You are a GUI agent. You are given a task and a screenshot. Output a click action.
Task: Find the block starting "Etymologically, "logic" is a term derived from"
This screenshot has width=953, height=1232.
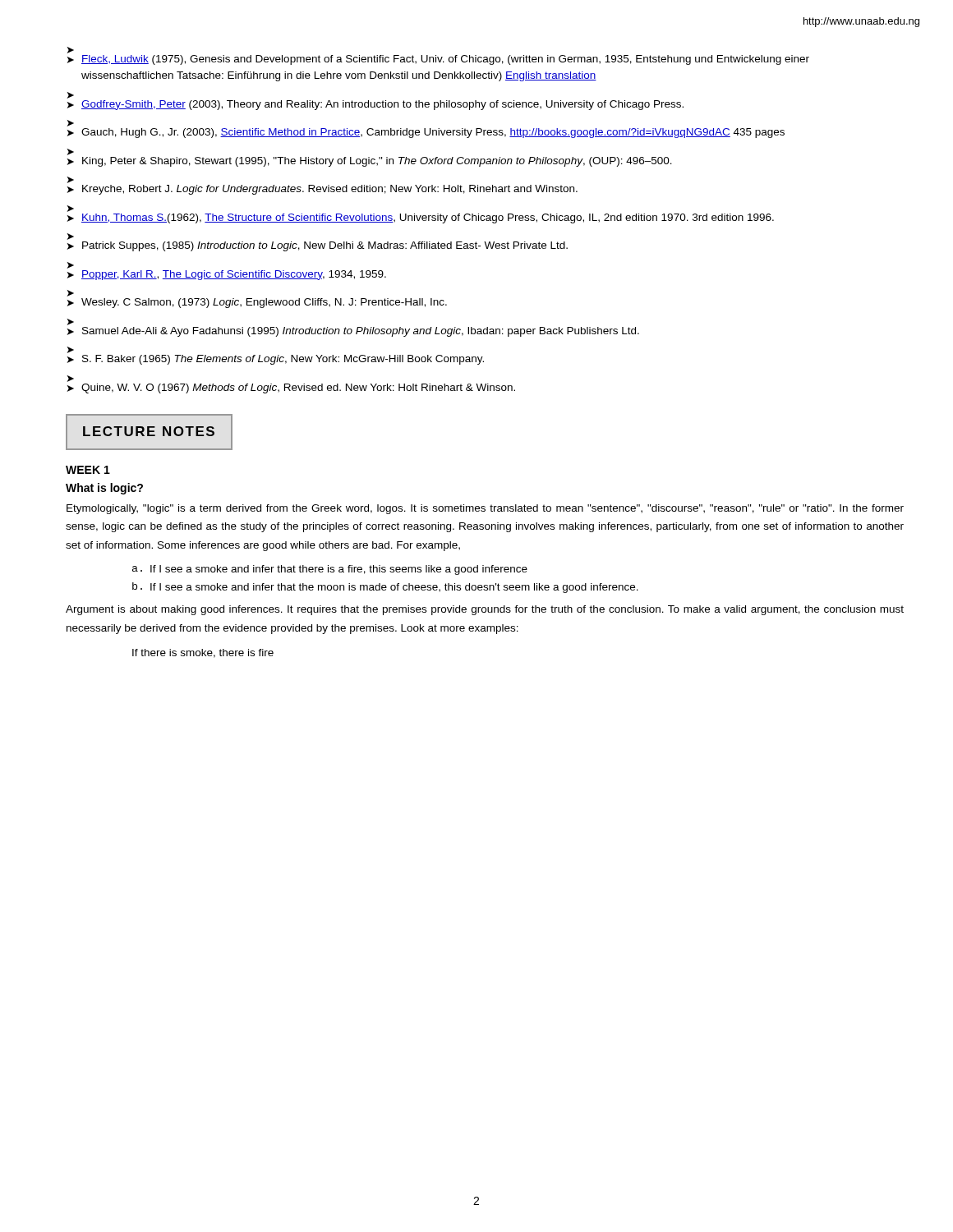(485, 526)
